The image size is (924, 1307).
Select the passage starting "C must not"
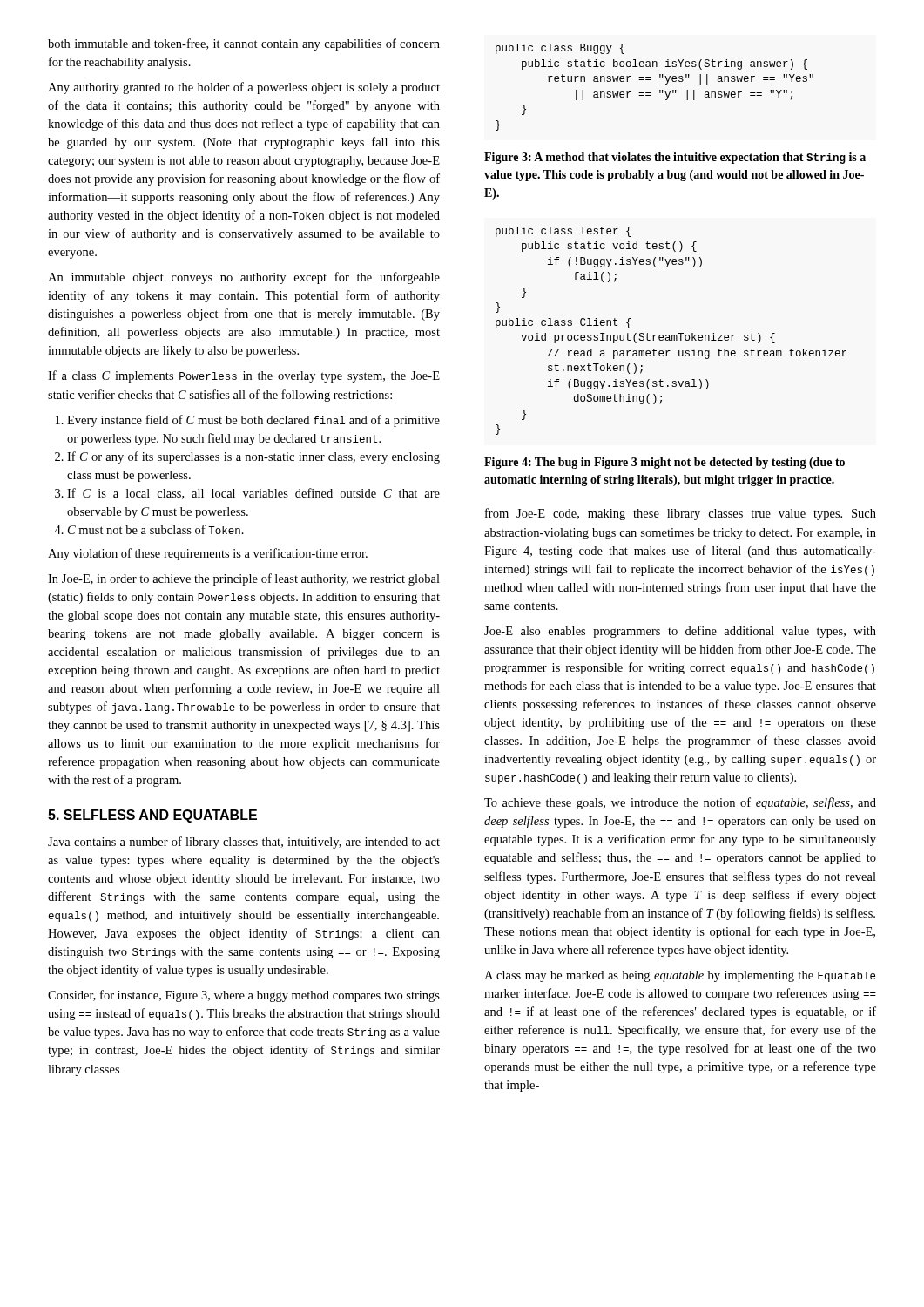point(253,530)
